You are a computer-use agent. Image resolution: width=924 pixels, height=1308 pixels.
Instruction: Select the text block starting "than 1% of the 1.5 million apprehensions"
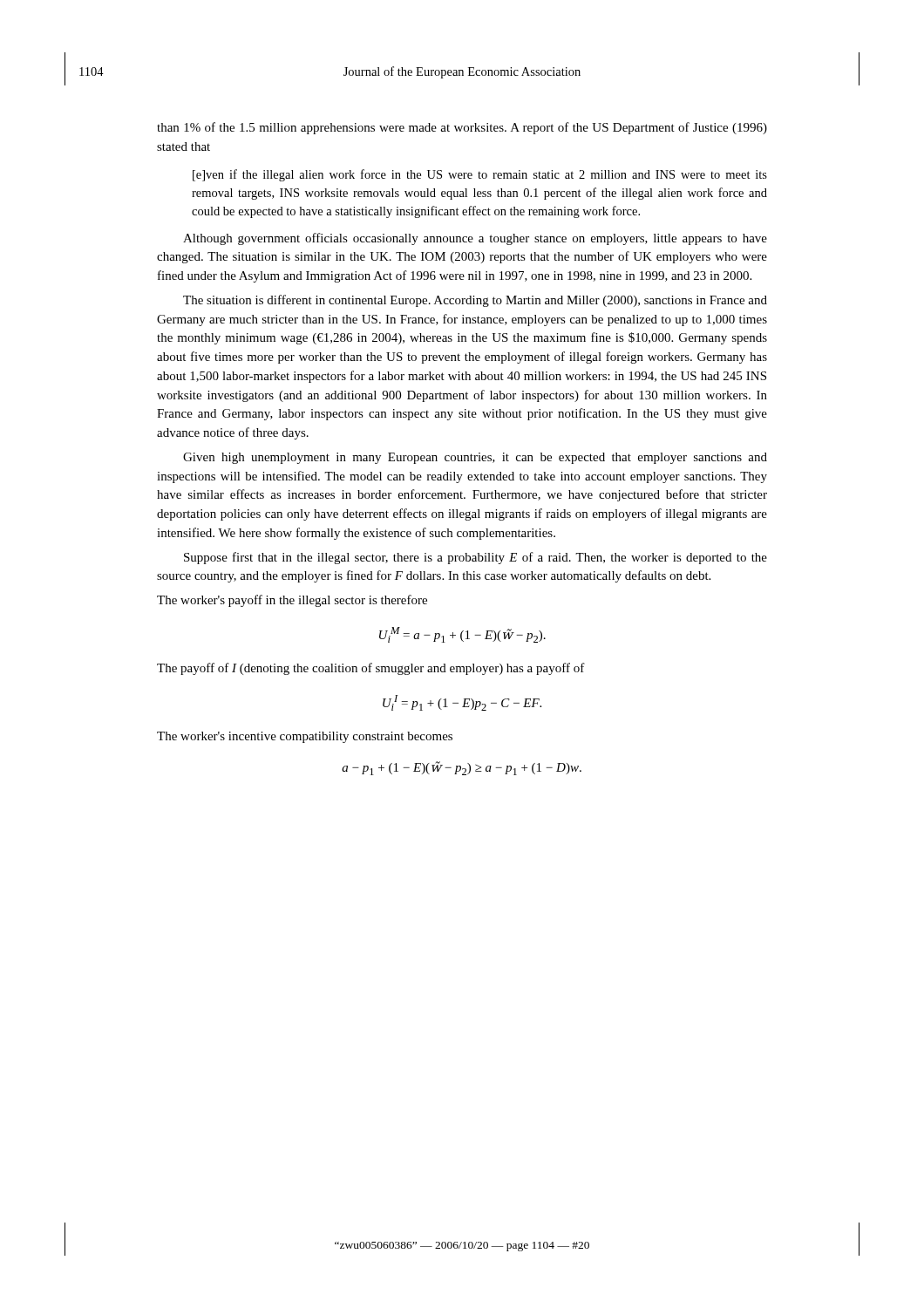pyautogui.click(x=462, y=138)
